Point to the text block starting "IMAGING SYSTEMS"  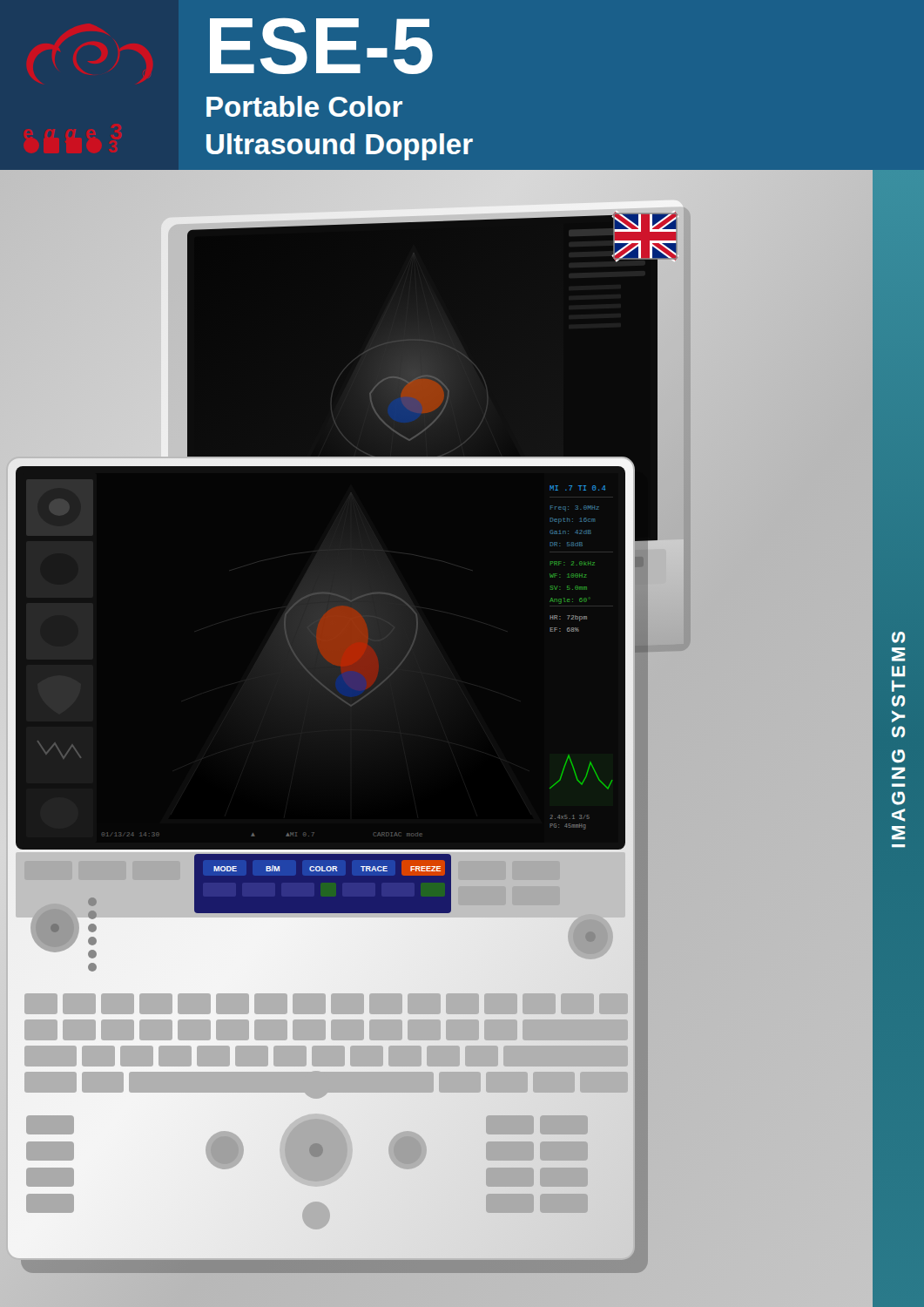[898, 738]
